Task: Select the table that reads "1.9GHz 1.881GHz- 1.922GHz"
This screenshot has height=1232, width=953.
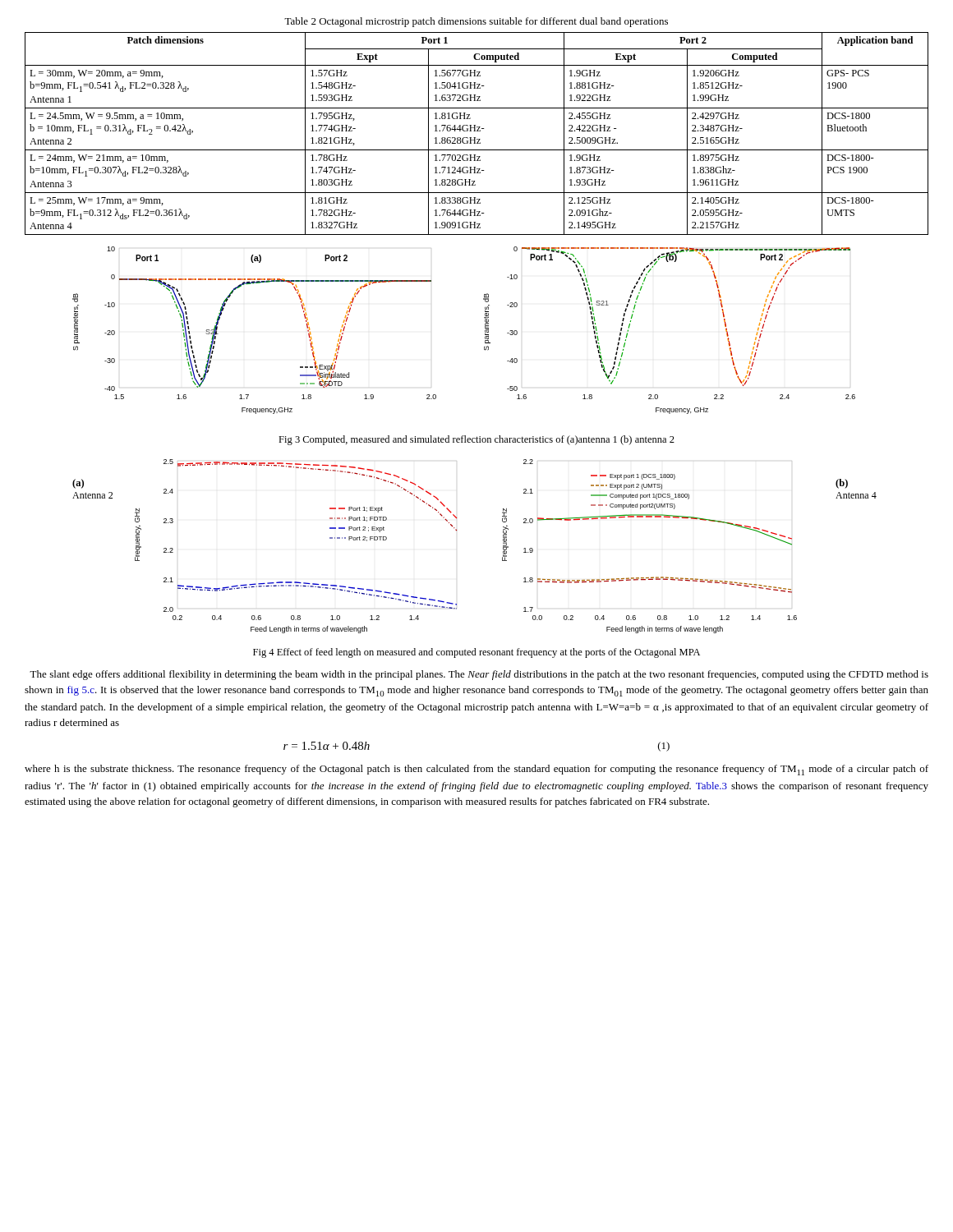Action: (476, 133)
